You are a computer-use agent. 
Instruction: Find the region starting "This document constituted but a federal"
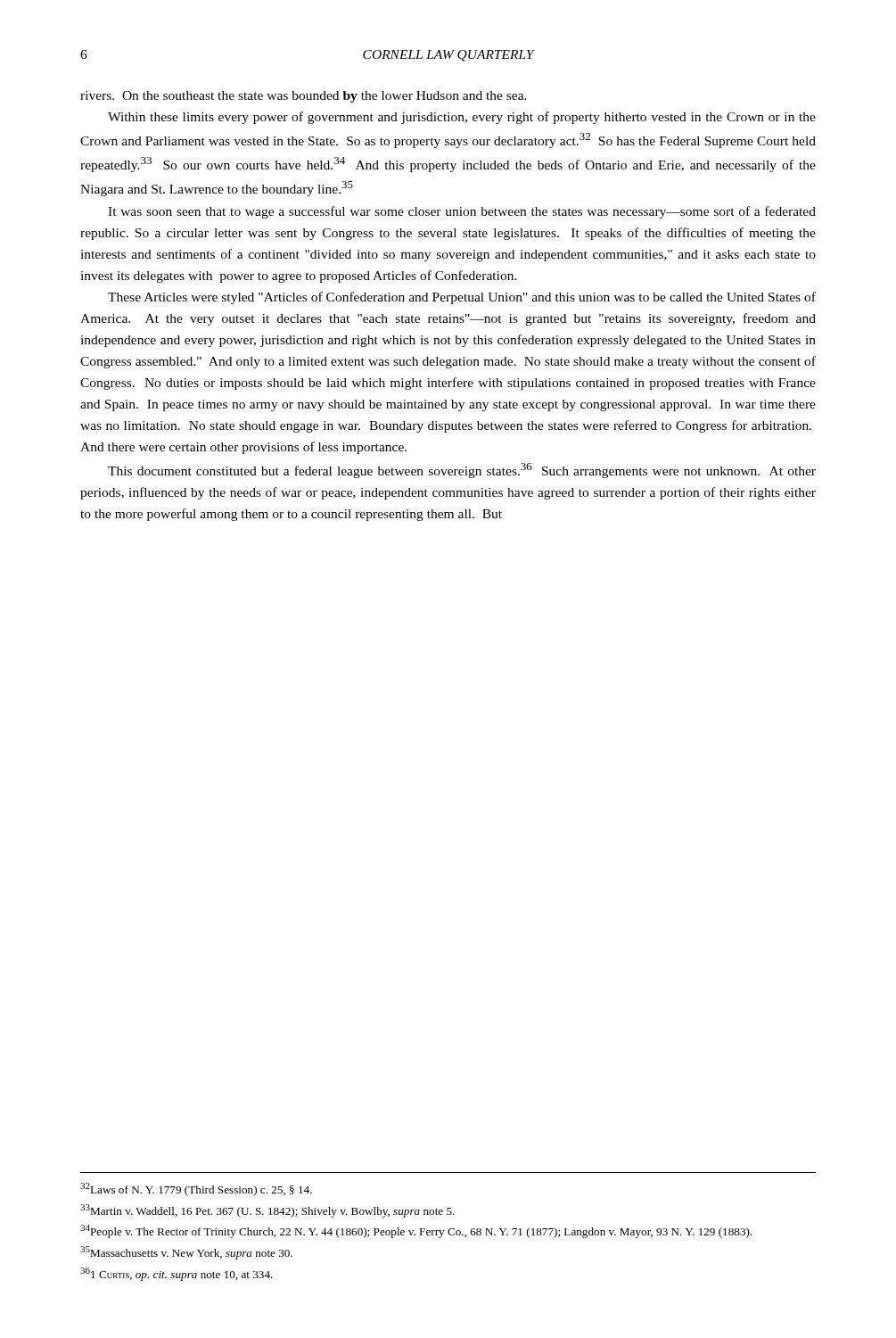coord(448,491)
